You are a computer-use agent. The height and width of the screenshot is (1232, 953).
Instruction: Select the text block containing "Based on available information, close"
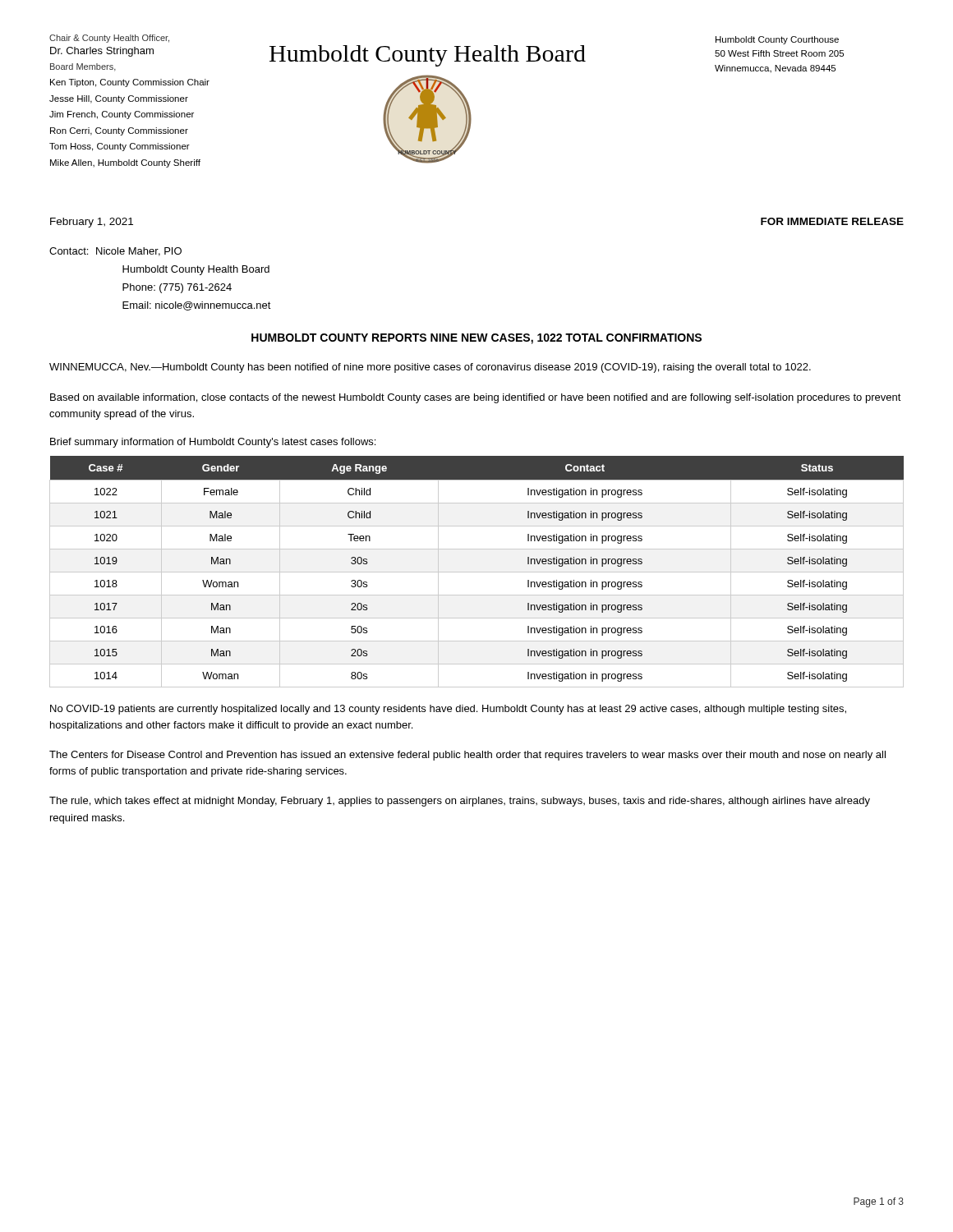click(475, 405)
